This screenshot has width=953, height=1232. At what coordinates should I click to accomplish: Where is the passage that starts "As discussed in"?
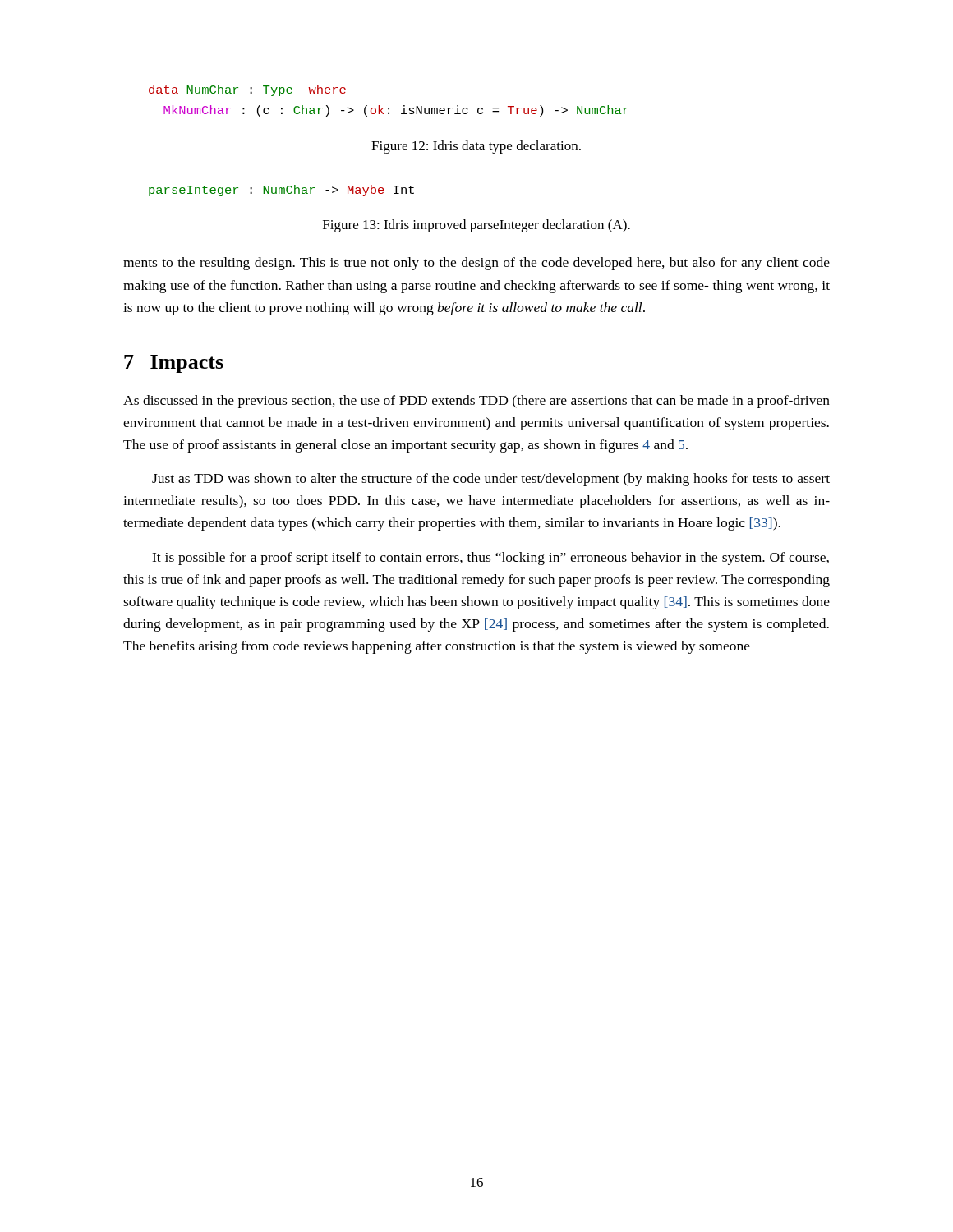tap(476, 523)
